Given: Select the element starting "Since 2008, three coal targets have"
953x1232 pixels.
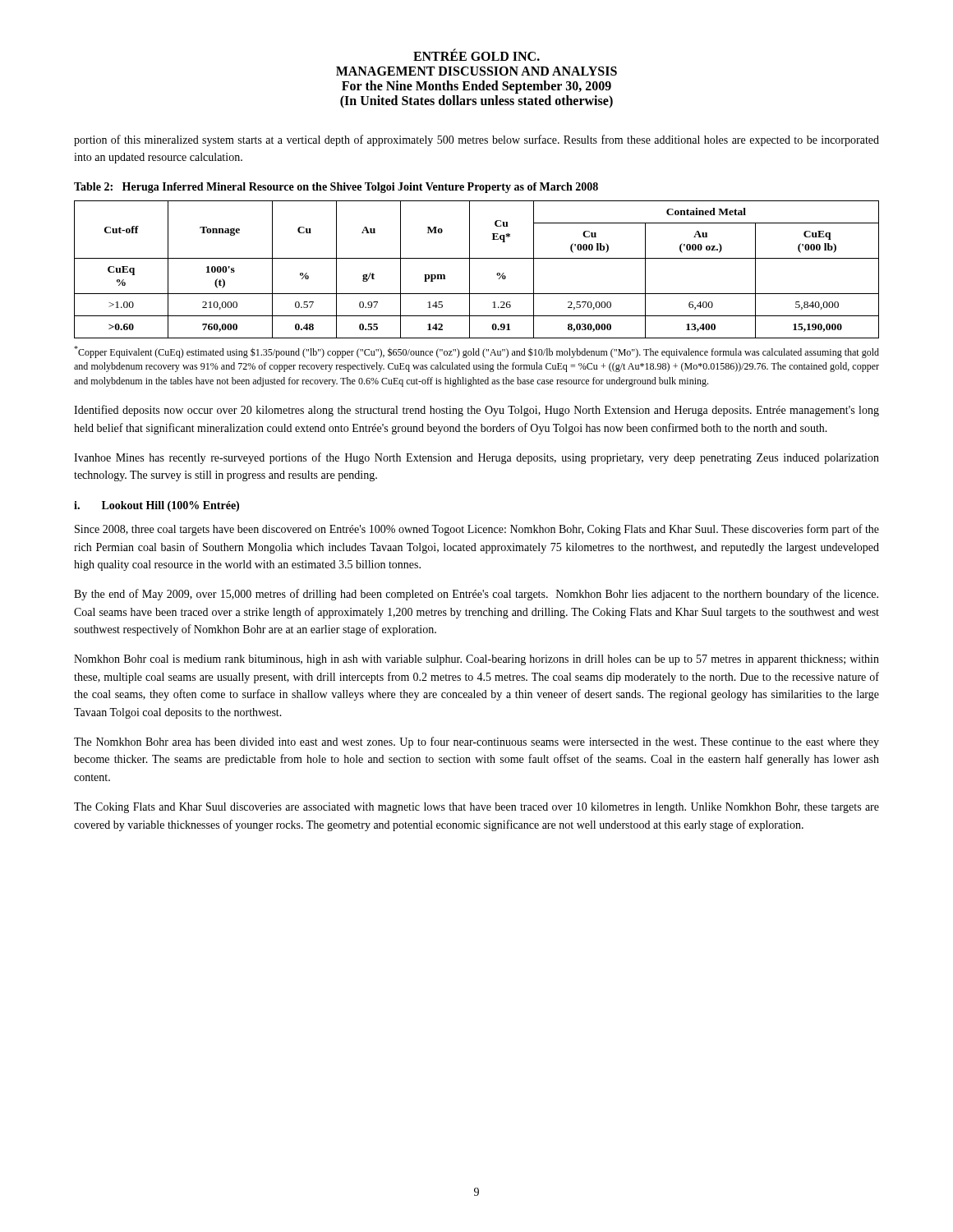Looking at the screenshot, I should tap(476, 547).
